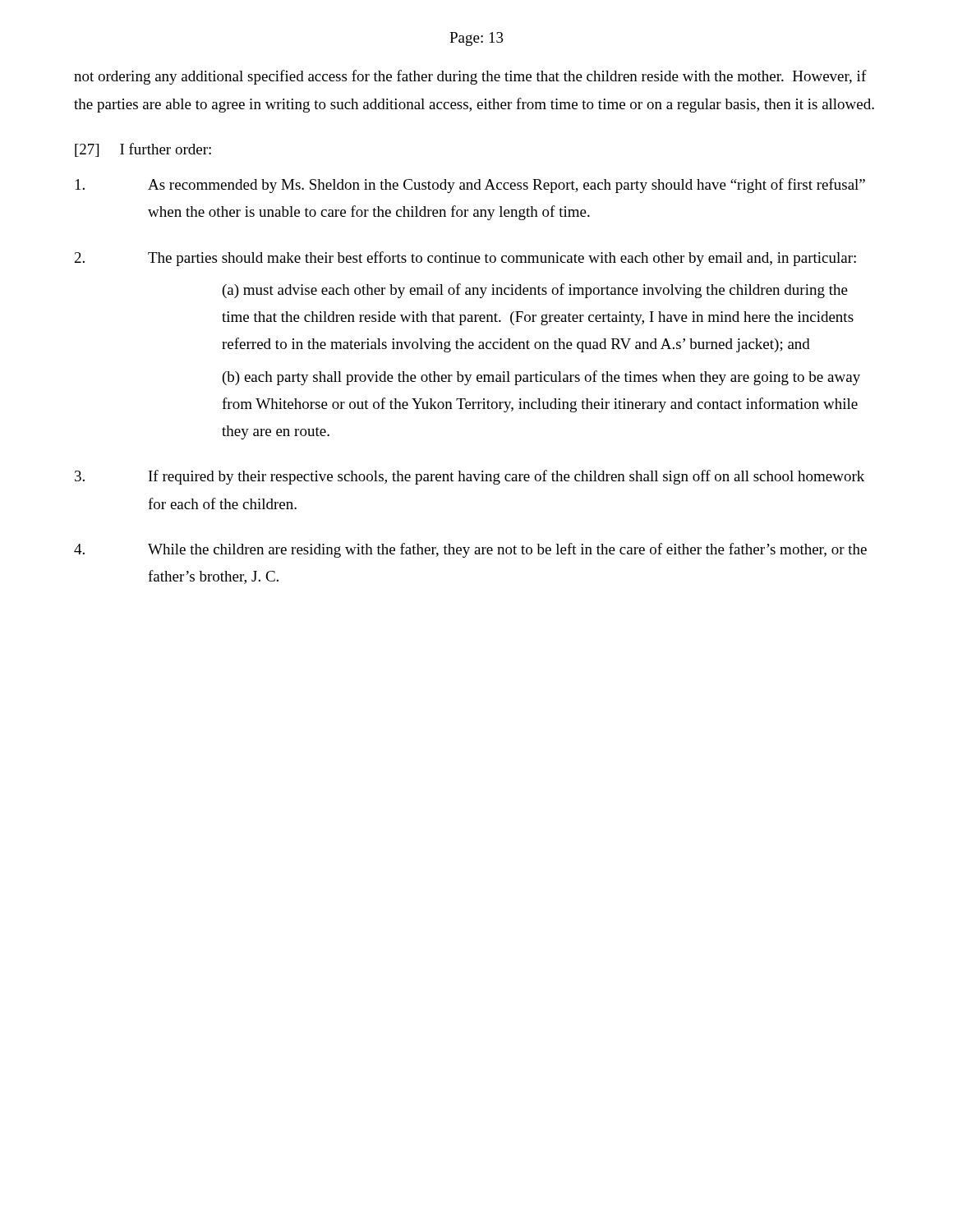Click on the list item with the text "4. While the children are residing with the"
The height and width of the screenshot is (1232, 953).
(x=476, y=563)
